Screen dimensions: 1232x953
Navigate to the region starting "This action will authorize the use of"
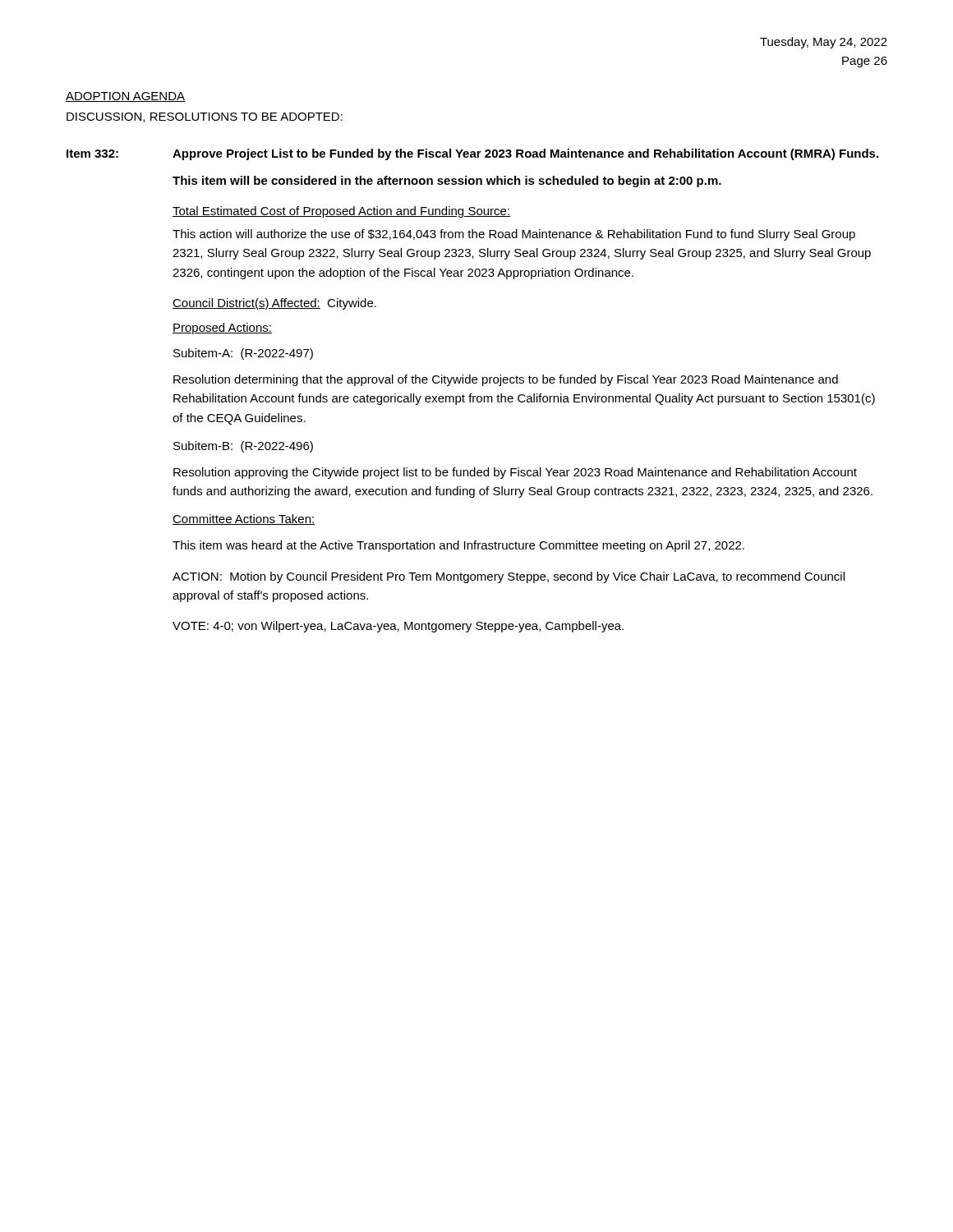pyautogui.click(x=522, y=253)
